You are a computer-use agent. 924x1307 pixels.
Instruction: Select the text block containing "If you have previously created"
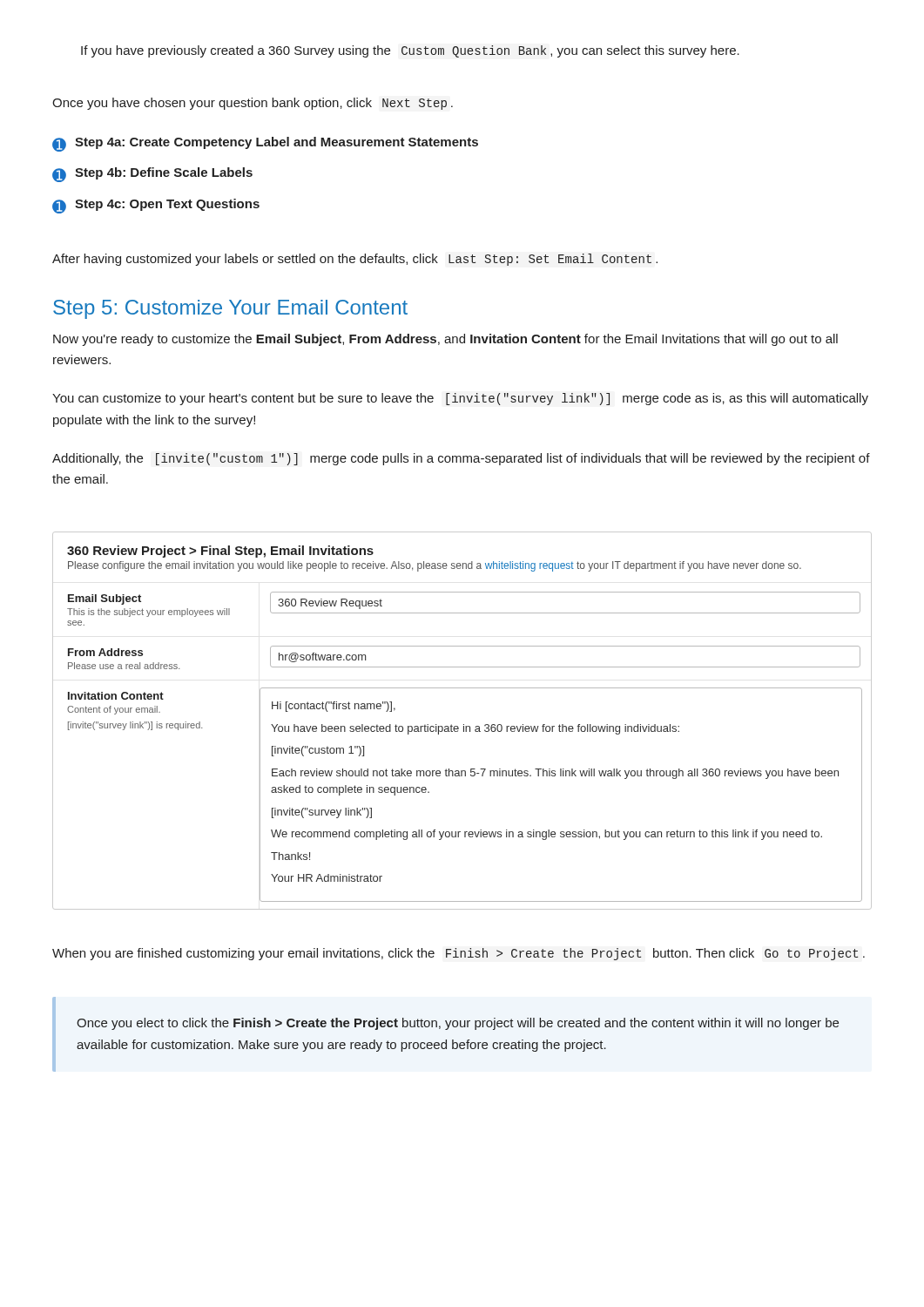(x=410, y=51)
